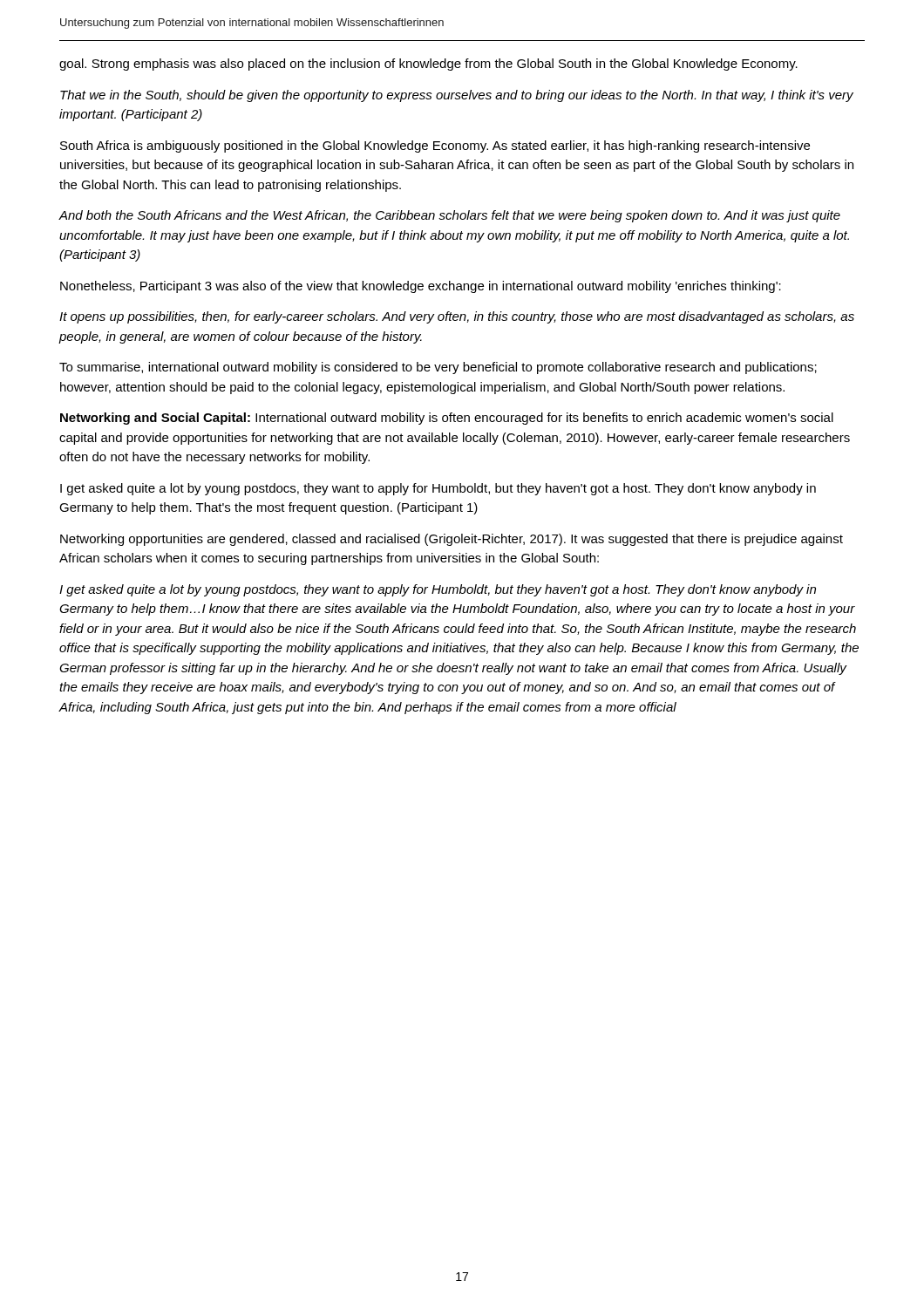The width and height of the screenshot is (924, 1308).
Task: Where is the passage that starts "South Africa is ambiguously positioned"?
Action: coord(462,165)
